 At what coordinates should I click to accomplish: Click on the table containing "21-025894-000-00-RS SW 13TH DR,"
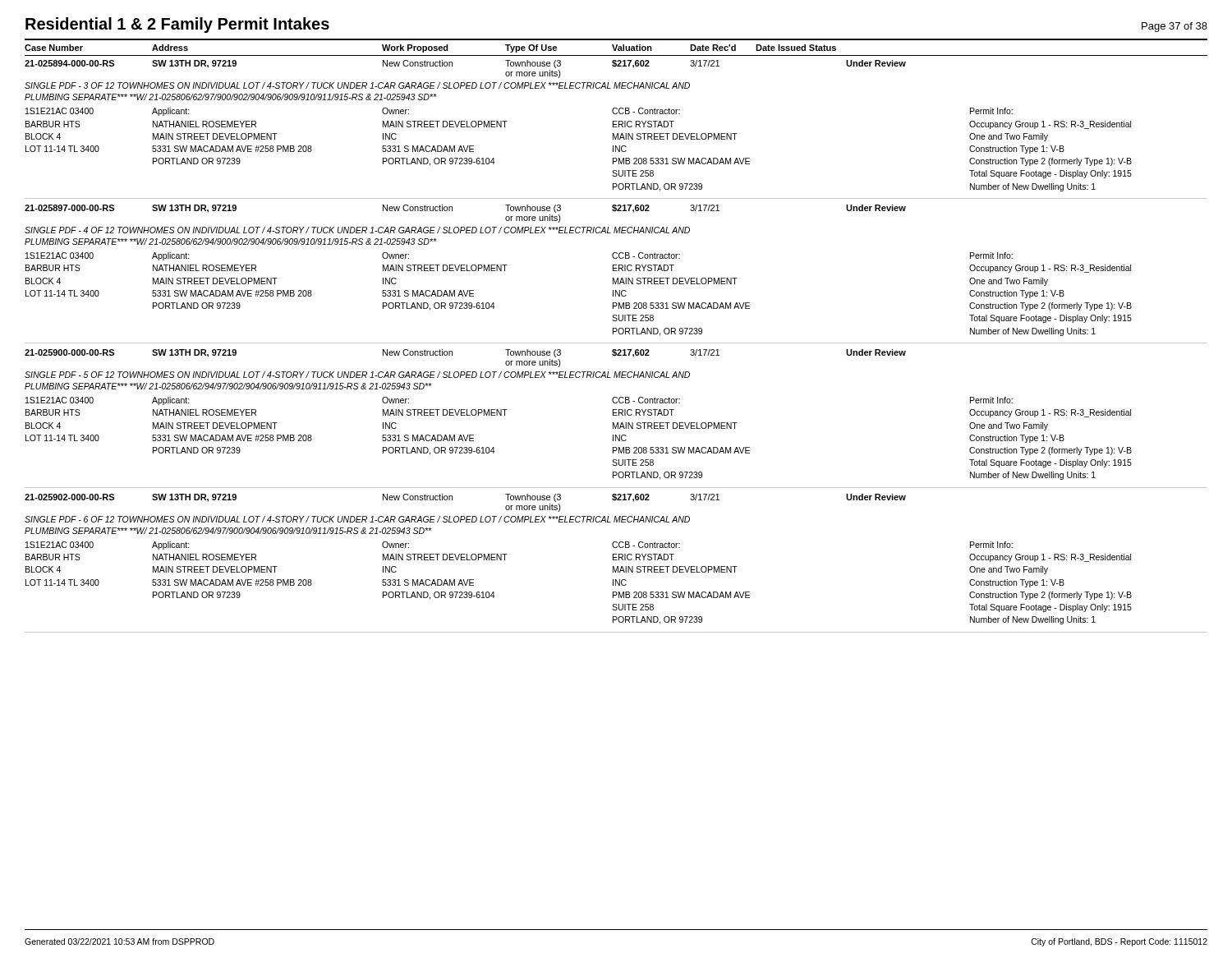pyautogui.click(x=616, y=344)
